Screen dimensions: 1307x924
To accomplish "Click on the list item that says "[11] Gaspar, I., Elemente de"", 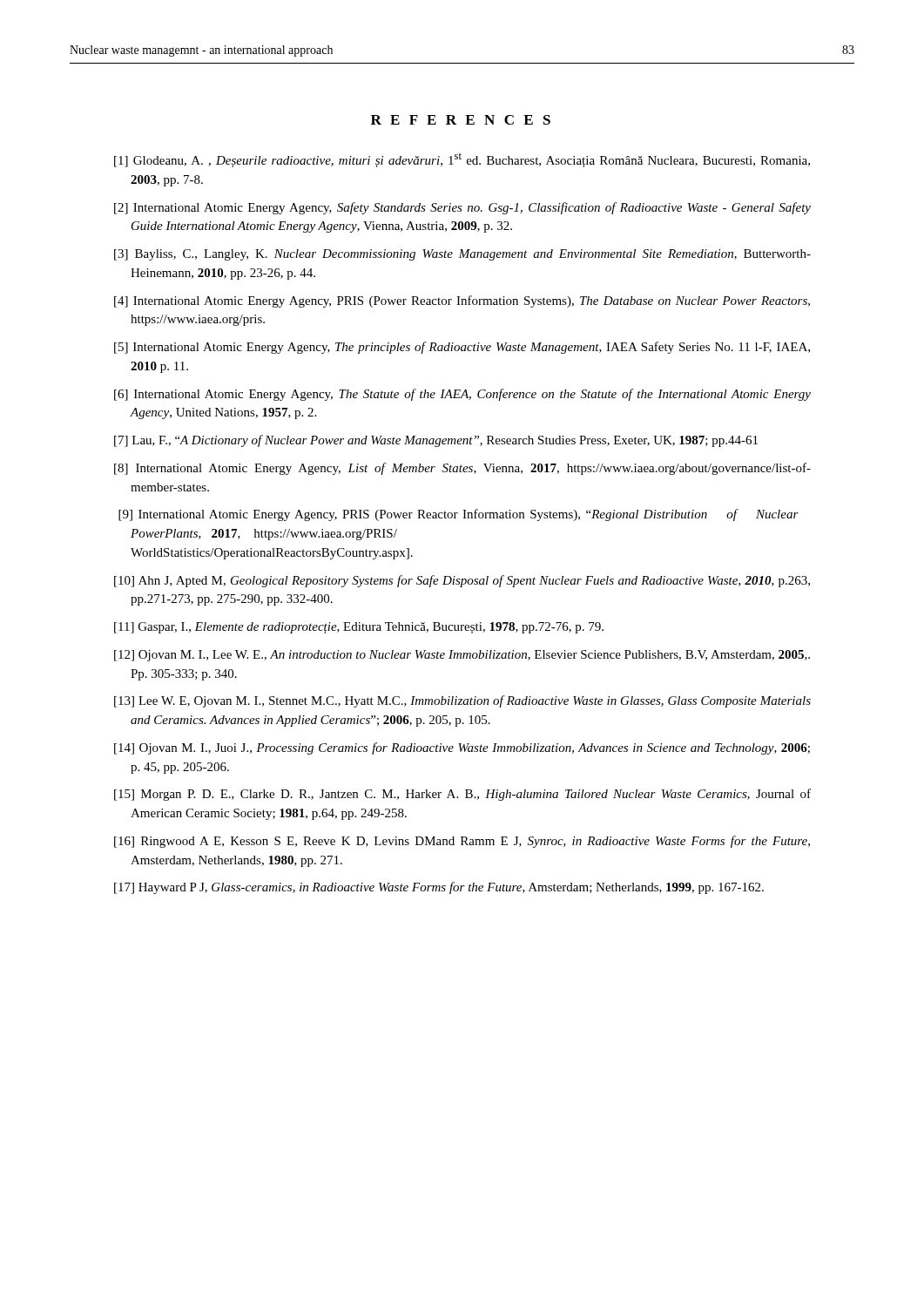I will click(x=359, y=627).
